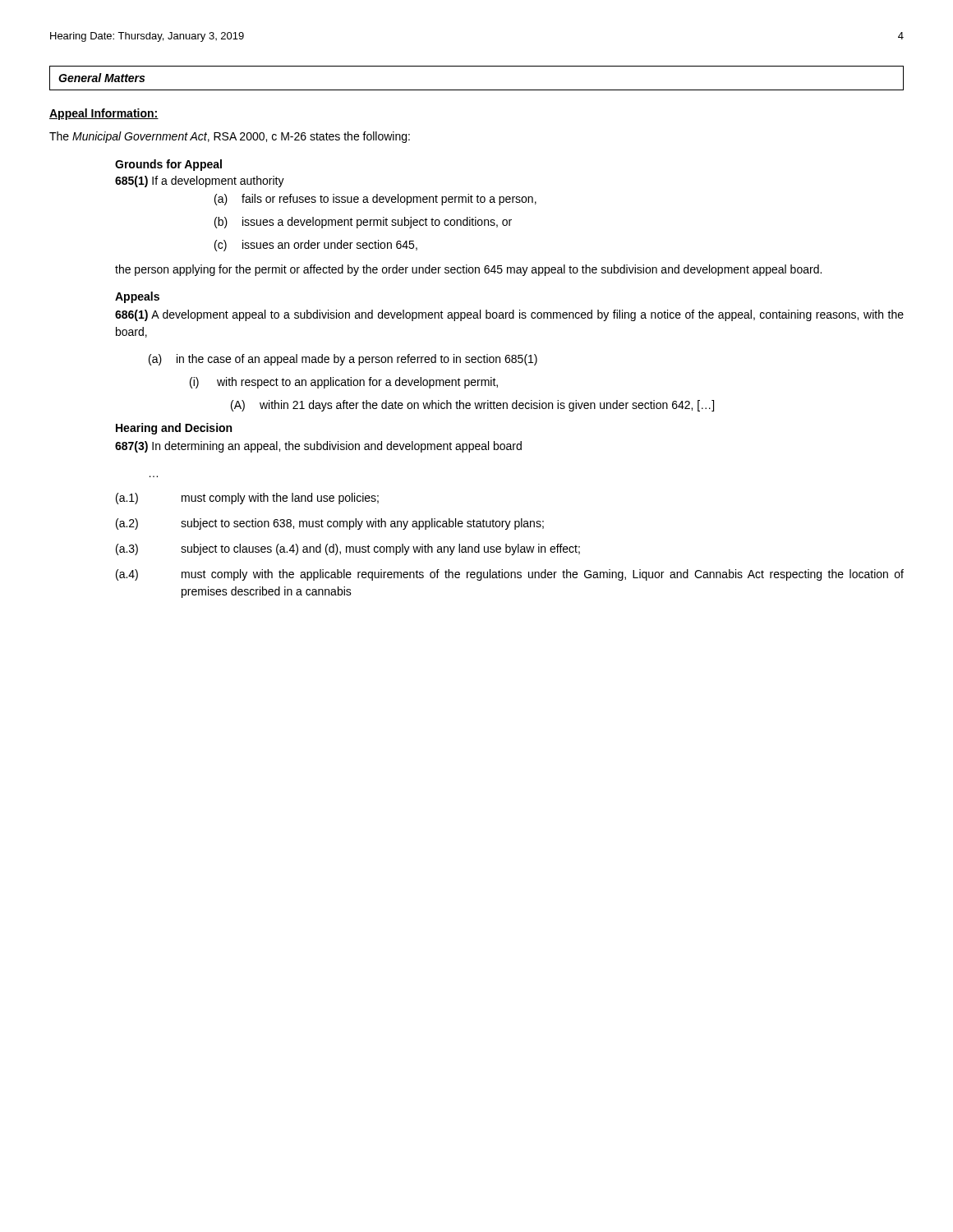Image resolution: width=953 pixels, height=1232 pixels.
Task: Find the list item containing "(a) fails or refuses to"
Action: (x=375, y=199)
